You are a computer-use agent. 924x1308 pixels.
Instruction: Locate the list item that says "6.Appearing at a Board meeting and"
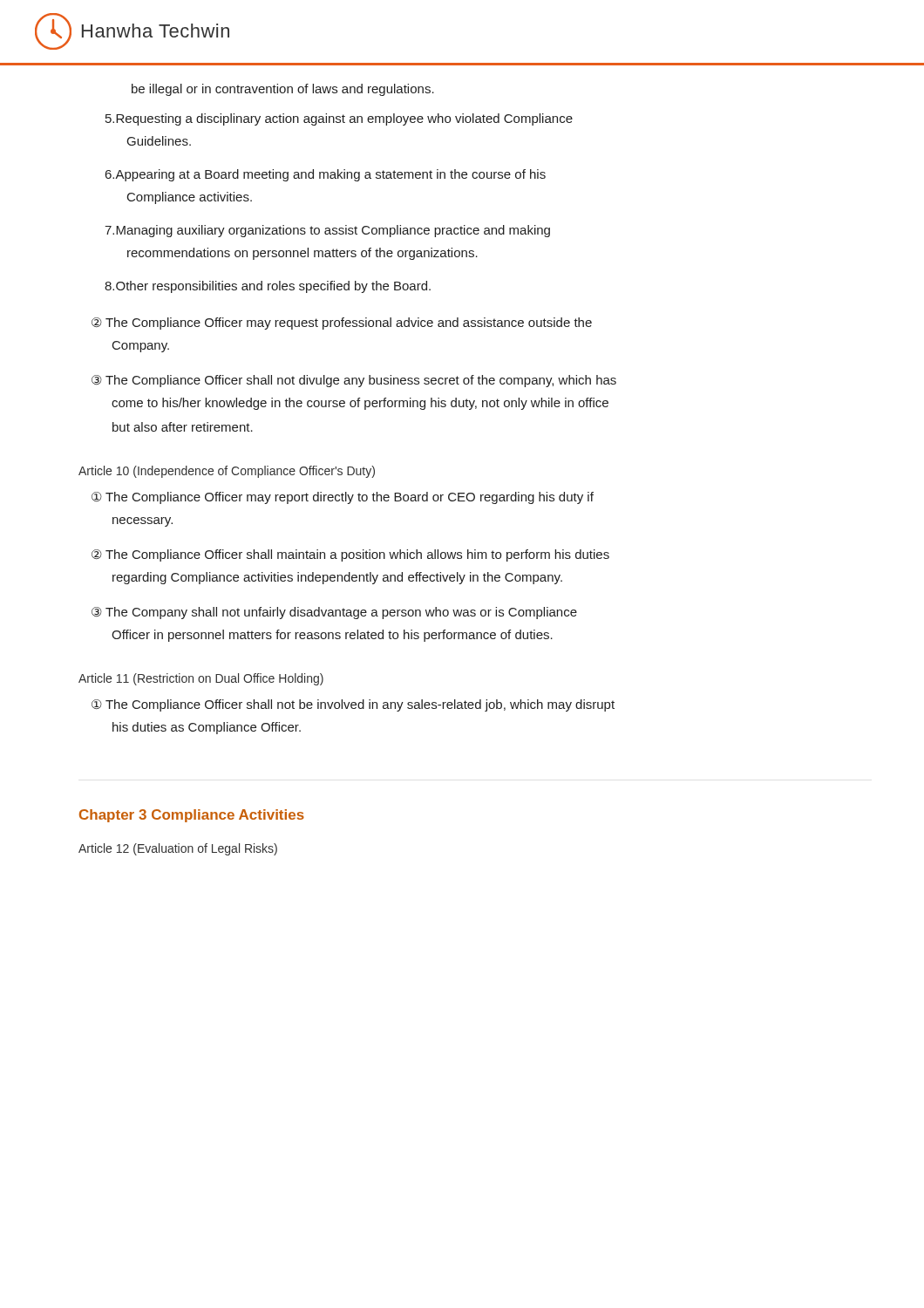point(325,174)
